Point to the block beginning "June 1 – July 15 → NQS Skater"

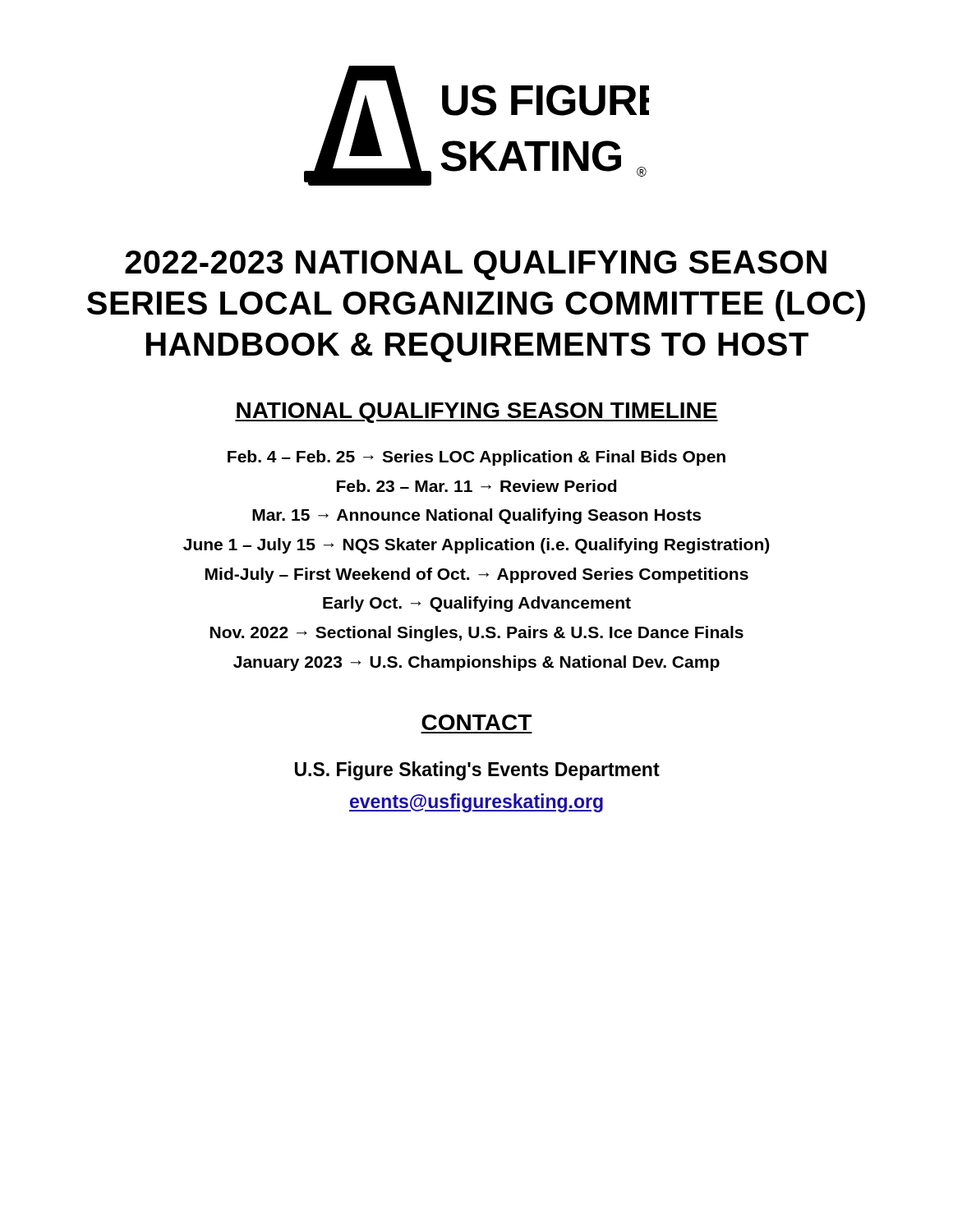476,544
